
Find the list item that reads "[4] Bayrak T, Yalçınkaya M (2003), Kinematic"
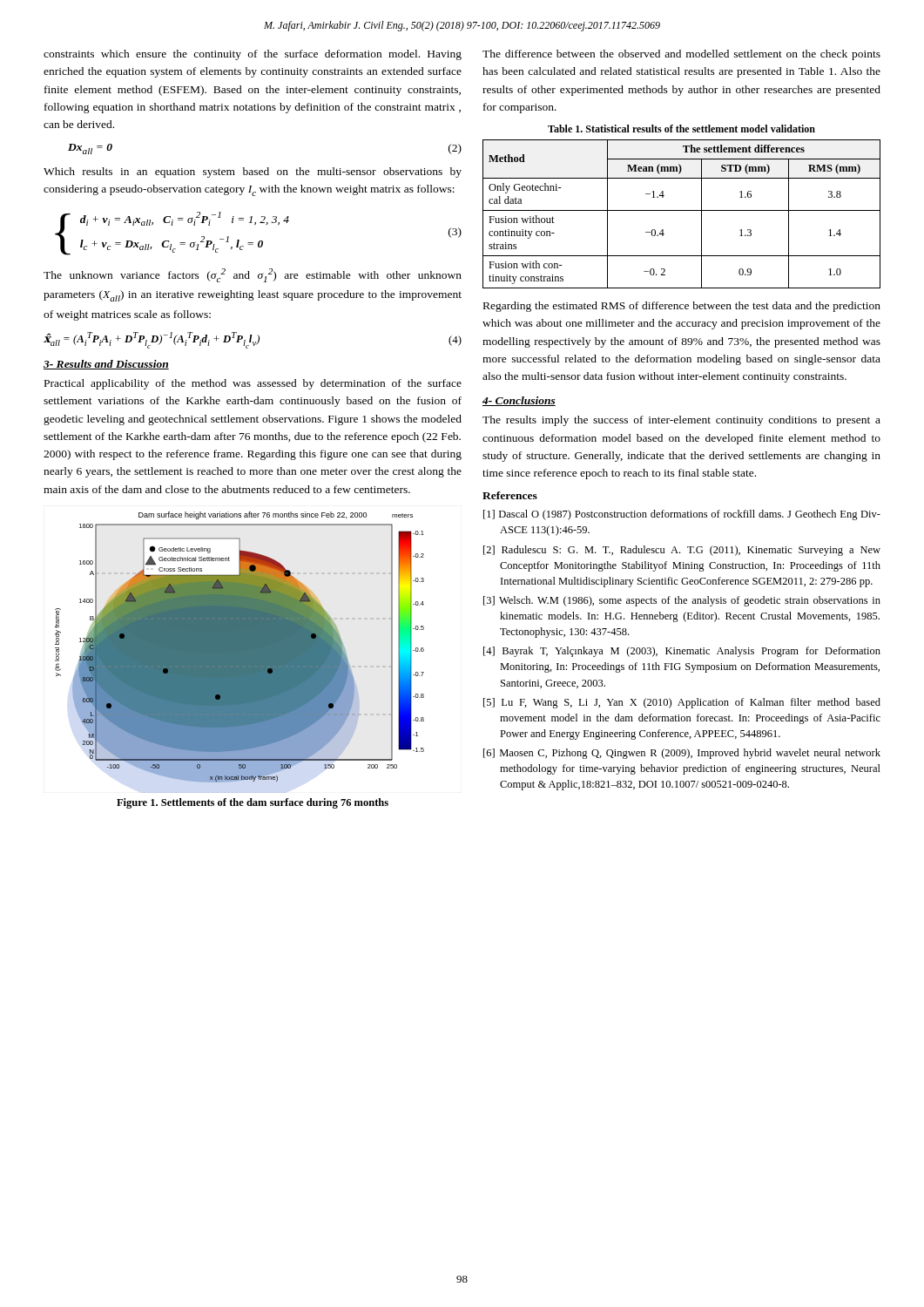pyautogui.click(x=681, y=667)
